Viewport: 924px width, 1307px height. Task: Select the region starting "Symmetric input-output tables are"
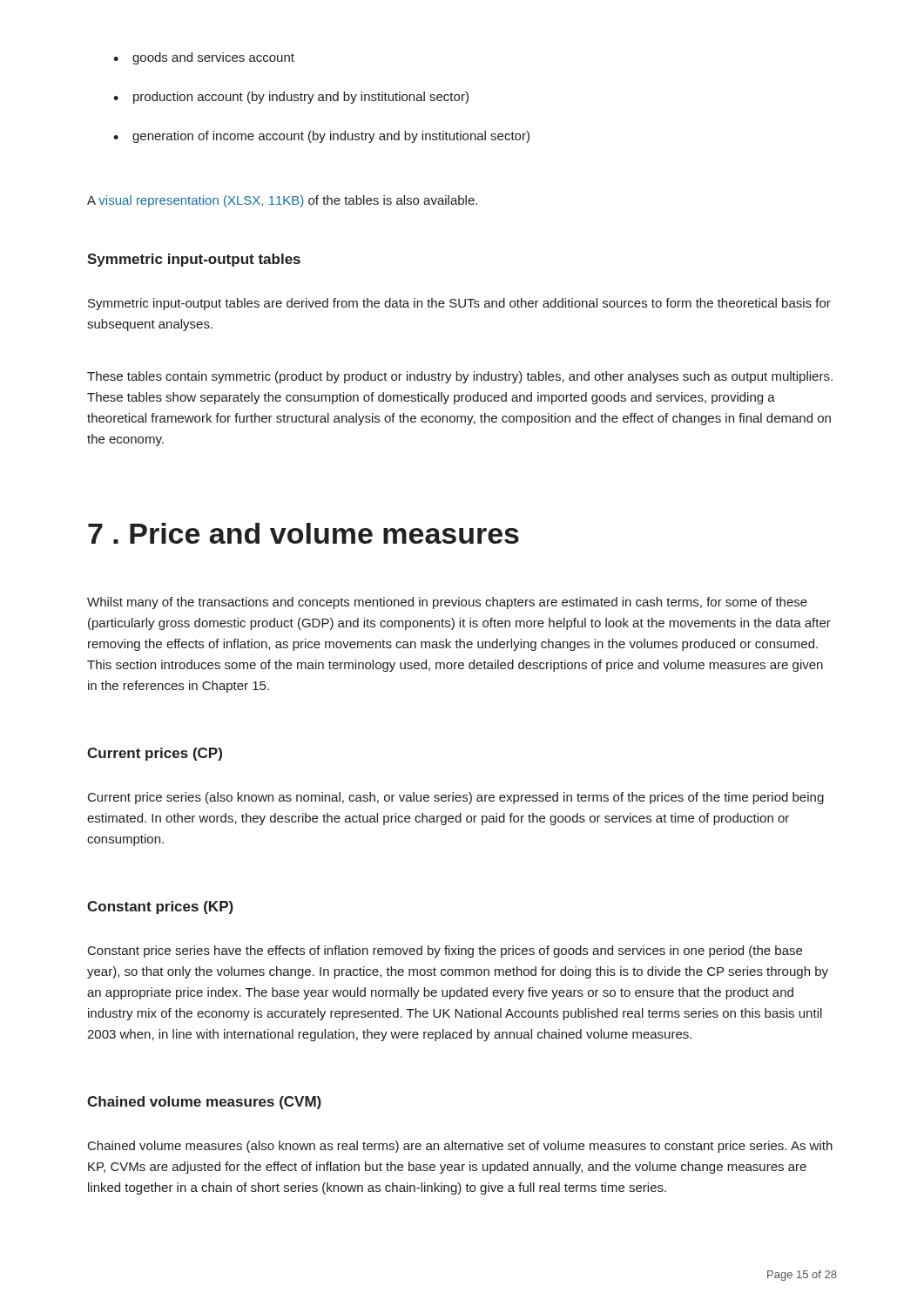click(459, 313)
